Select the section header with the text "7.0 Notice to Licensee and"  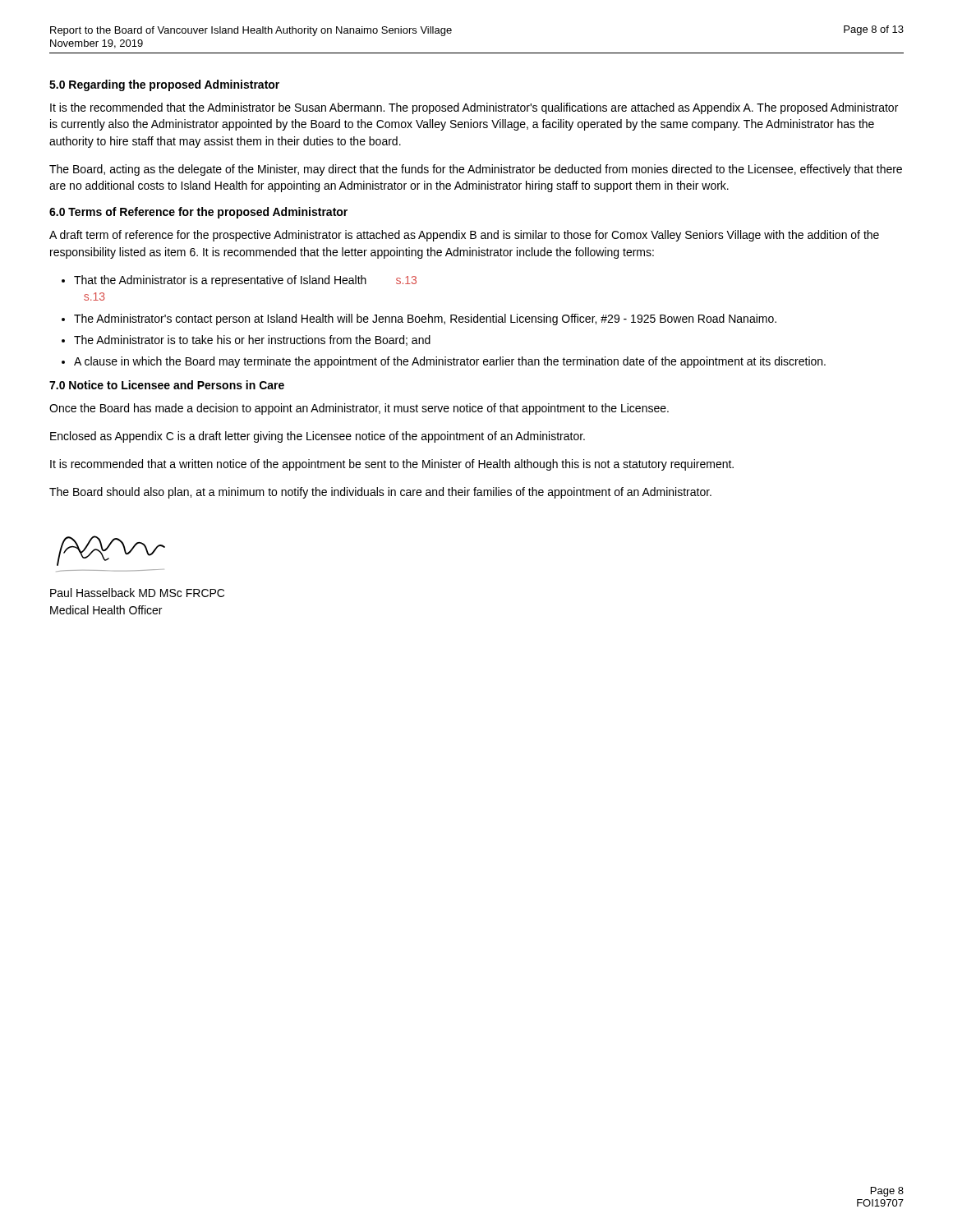pyautogui.click(x=167, y=385)
